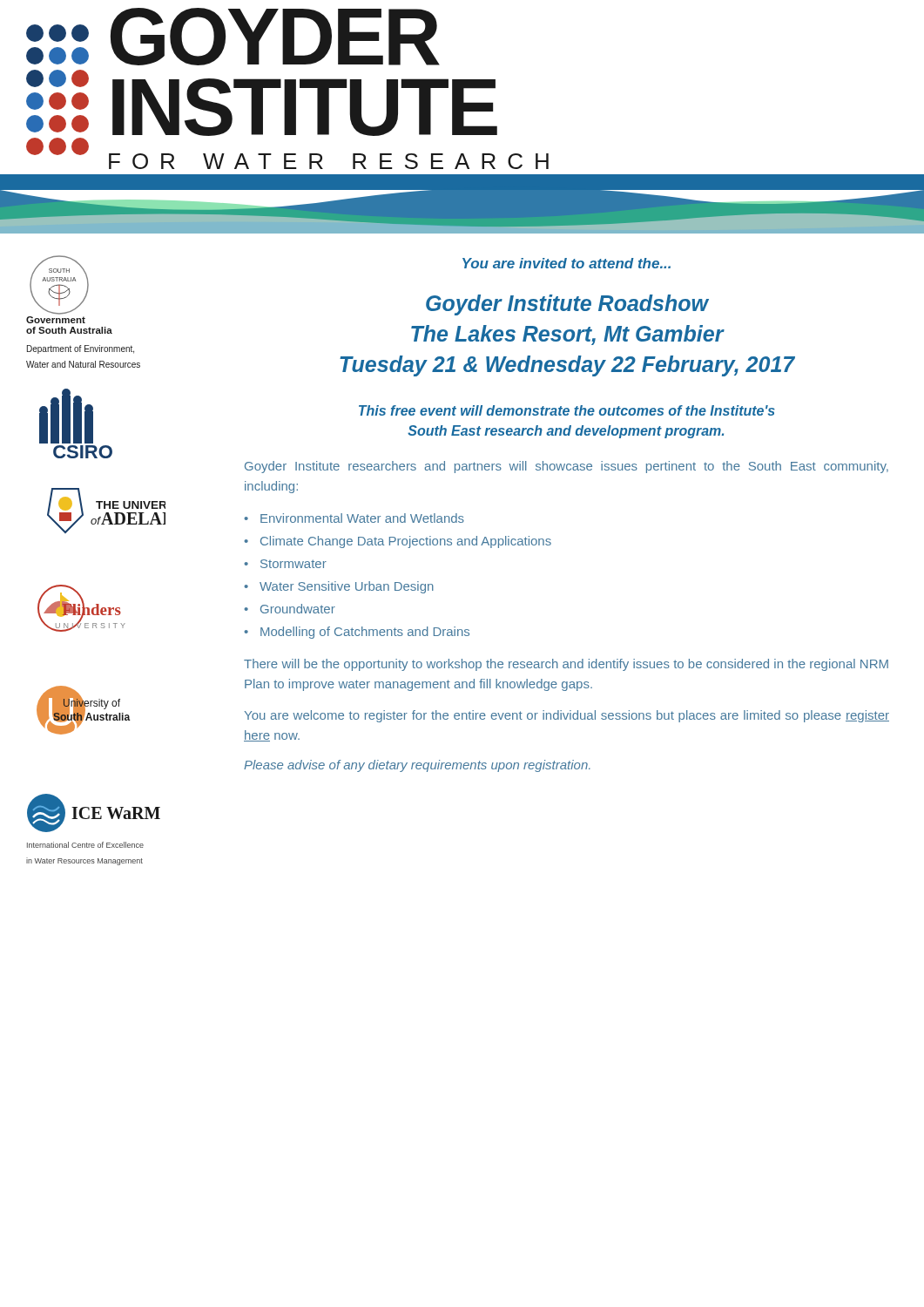The width and height of the screenshot is (924, 1307).
Task: Point to "Environmental Water and Wetlands"
Action: click(362, 518)
